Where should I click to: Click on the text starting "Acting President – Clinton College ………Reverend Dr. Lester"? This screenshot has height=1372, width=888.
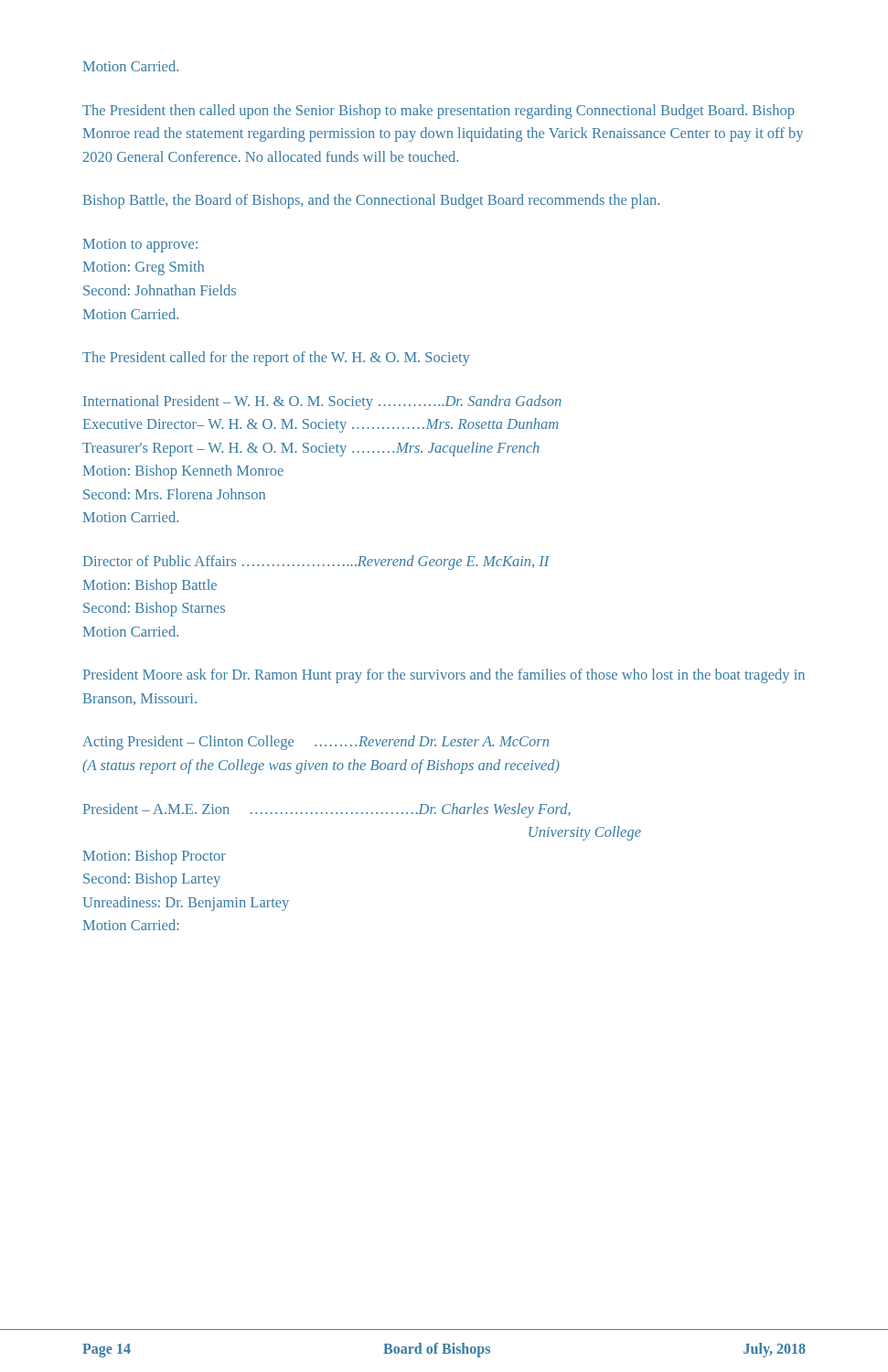[321, 753]
